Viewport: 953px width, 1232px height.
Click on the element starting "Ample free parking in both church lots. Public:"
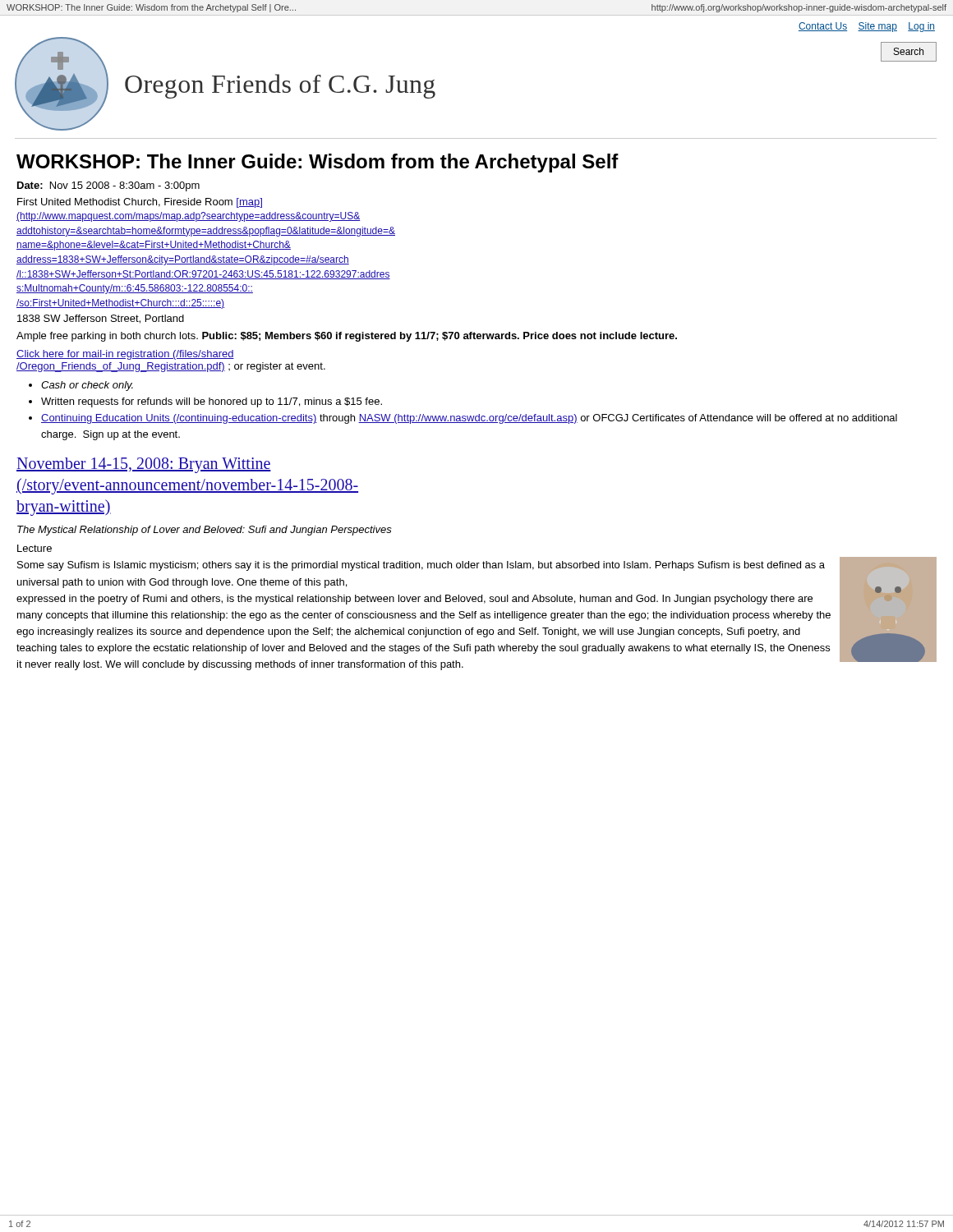(347, 336)
